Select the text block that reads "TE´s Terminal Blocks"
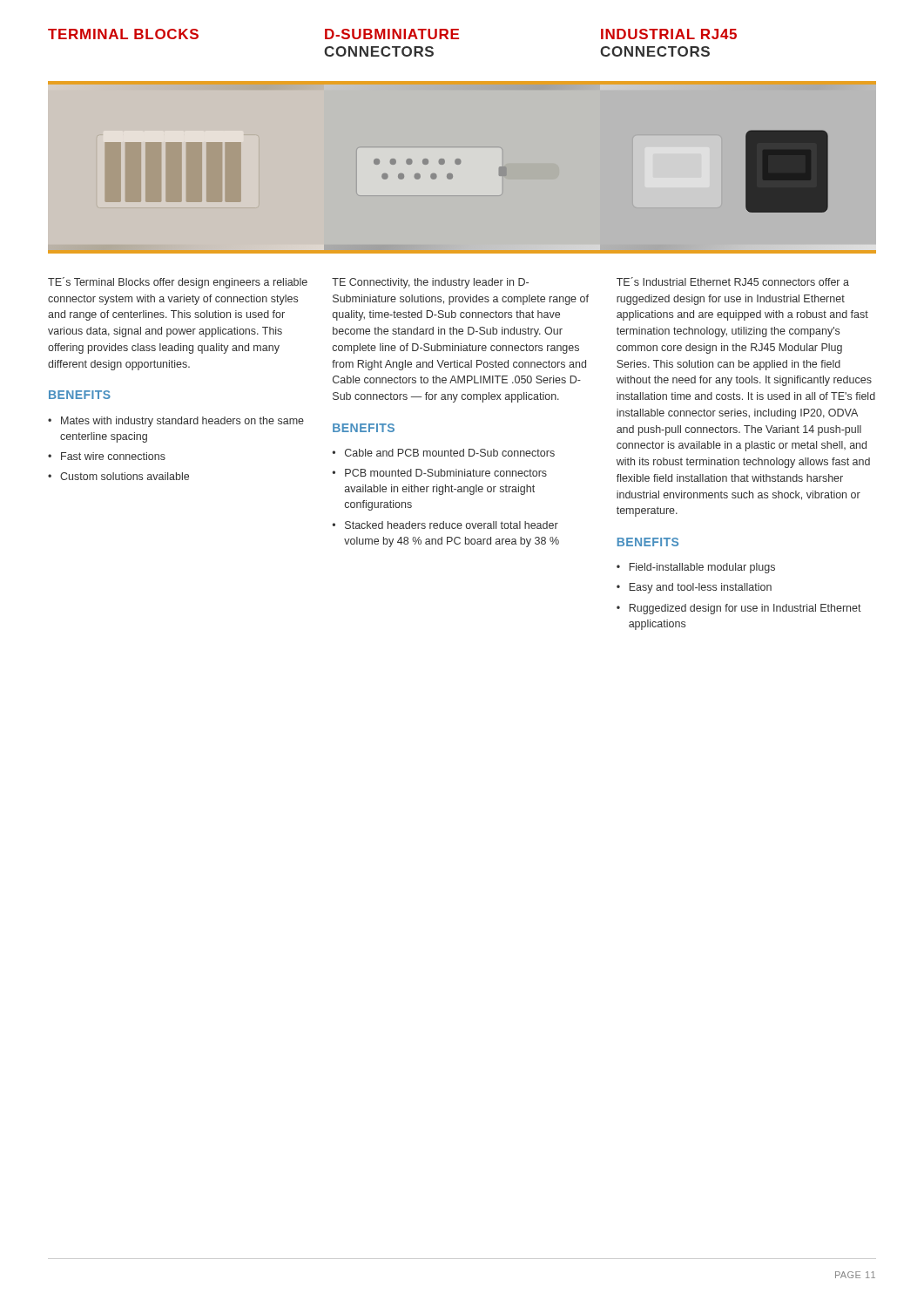 [178, 323]
